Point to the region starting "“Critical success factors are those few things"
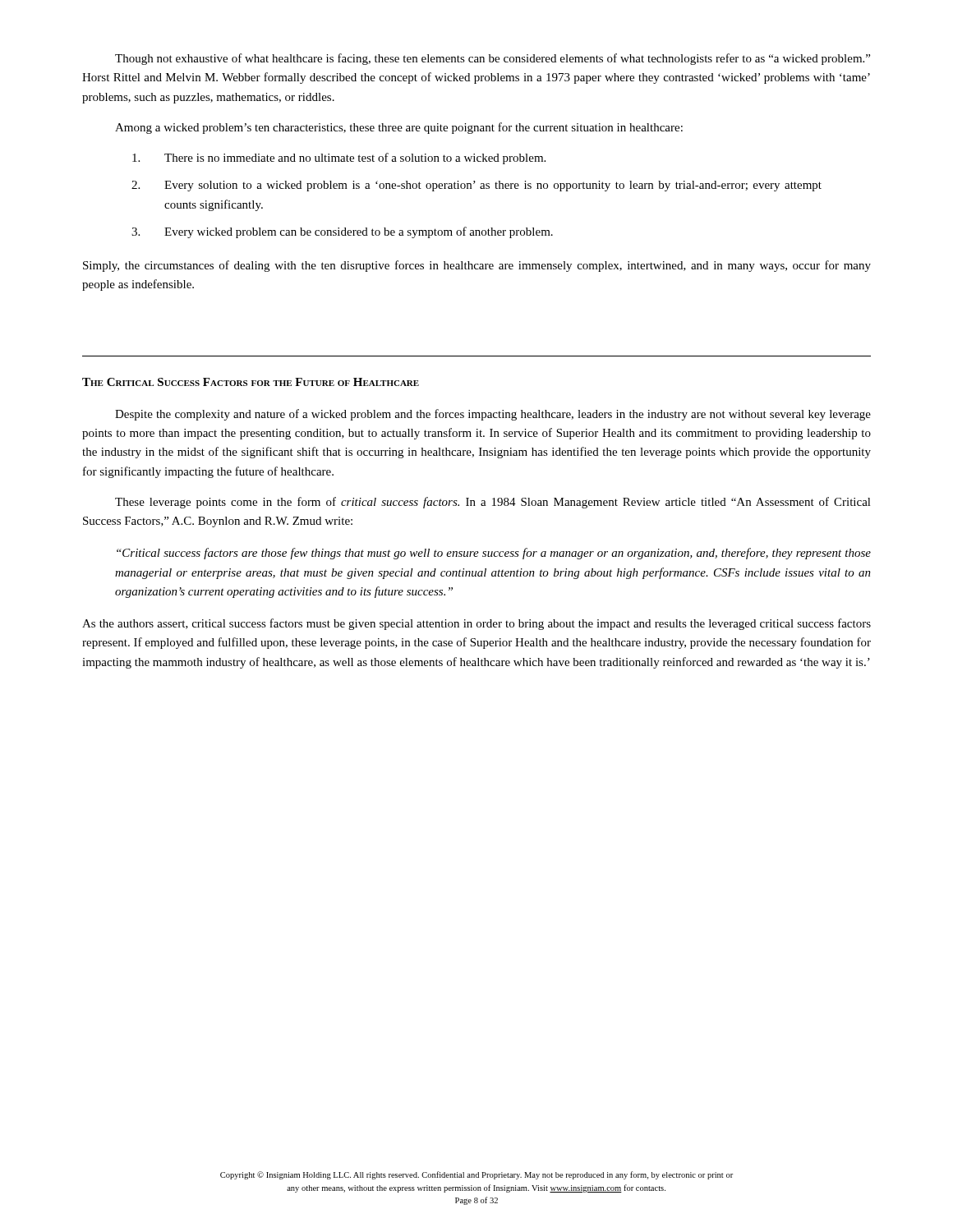The height and width of the screenshot is (1232, 953). tap(493, 573)
